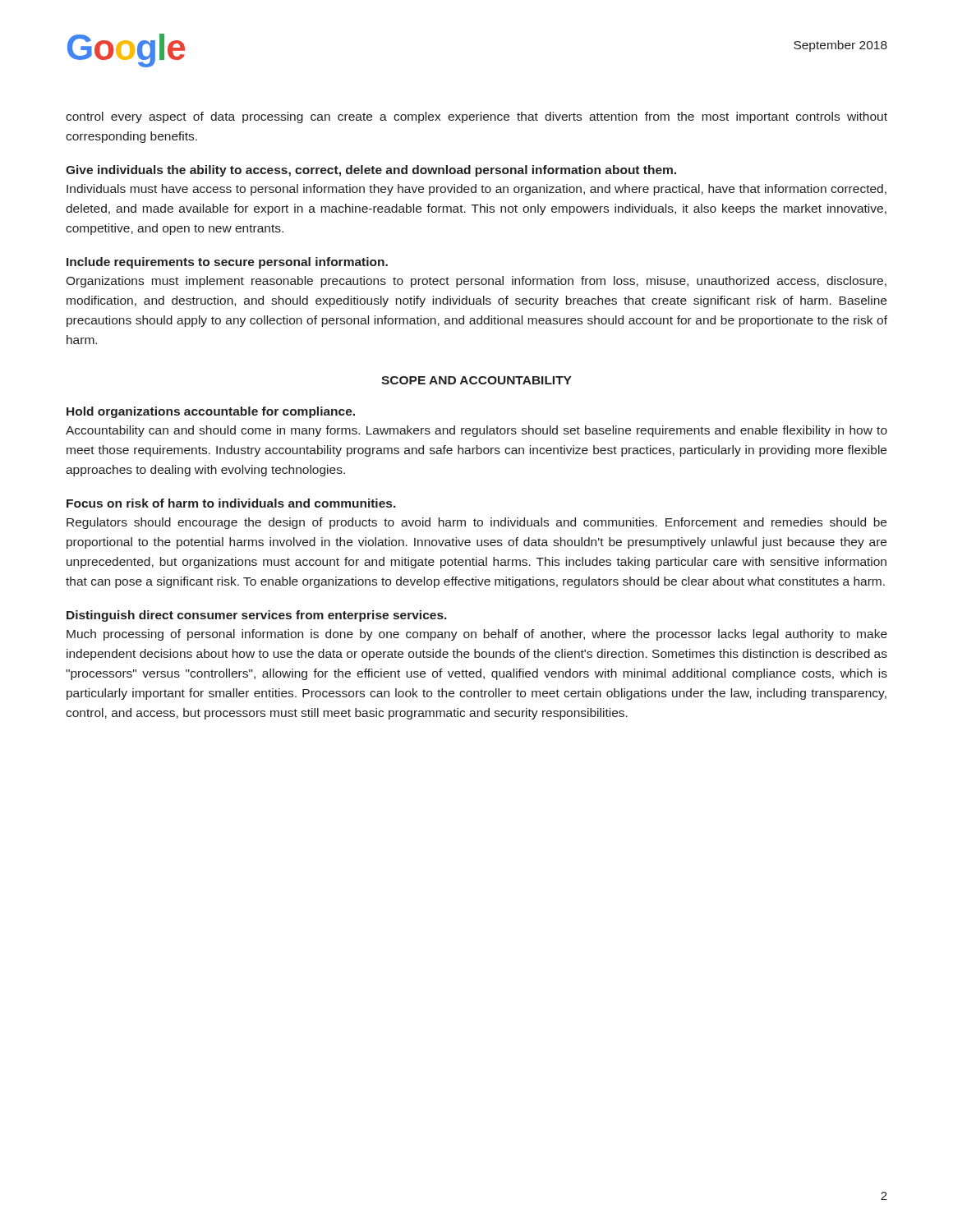
Task: Click the section header that begins "Distinguish direct consumer services from enterprise"
Action: [x=256, y=615]
